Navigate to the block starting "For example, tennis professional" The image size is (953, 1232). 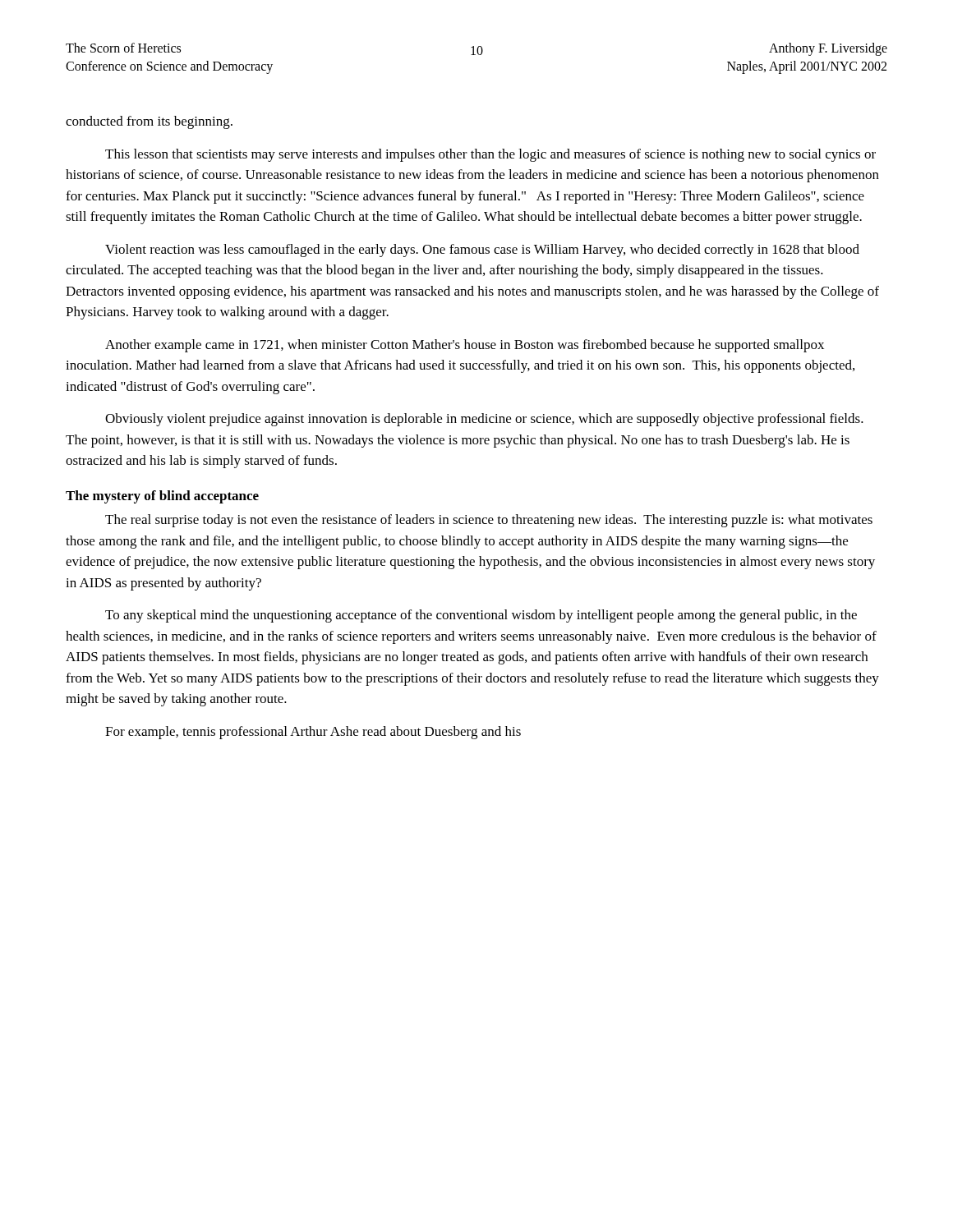pos(313,731)
